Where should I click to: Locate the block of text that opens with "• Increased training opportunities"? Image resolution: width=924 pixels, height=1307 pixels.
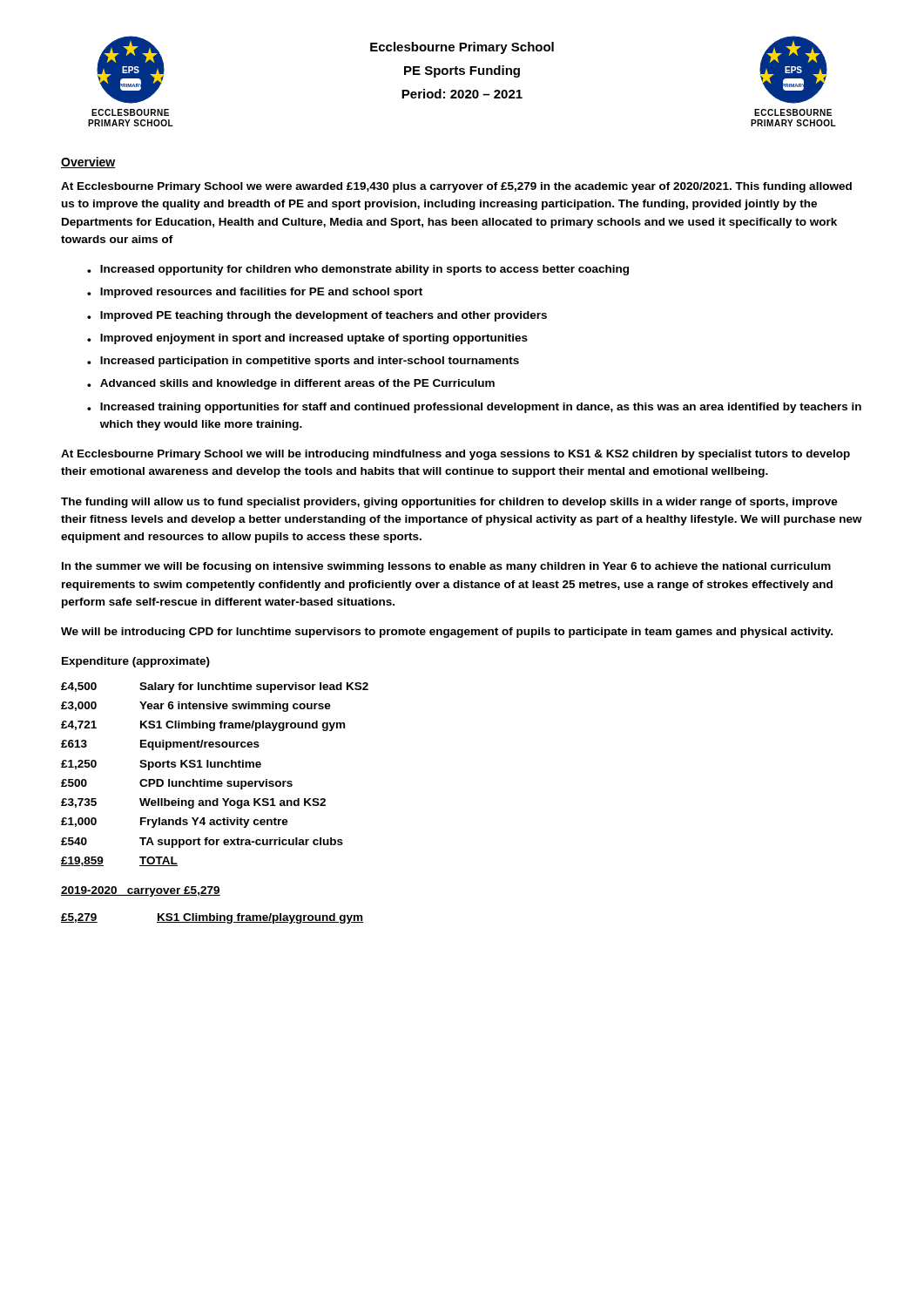click(x=475, y=415)
